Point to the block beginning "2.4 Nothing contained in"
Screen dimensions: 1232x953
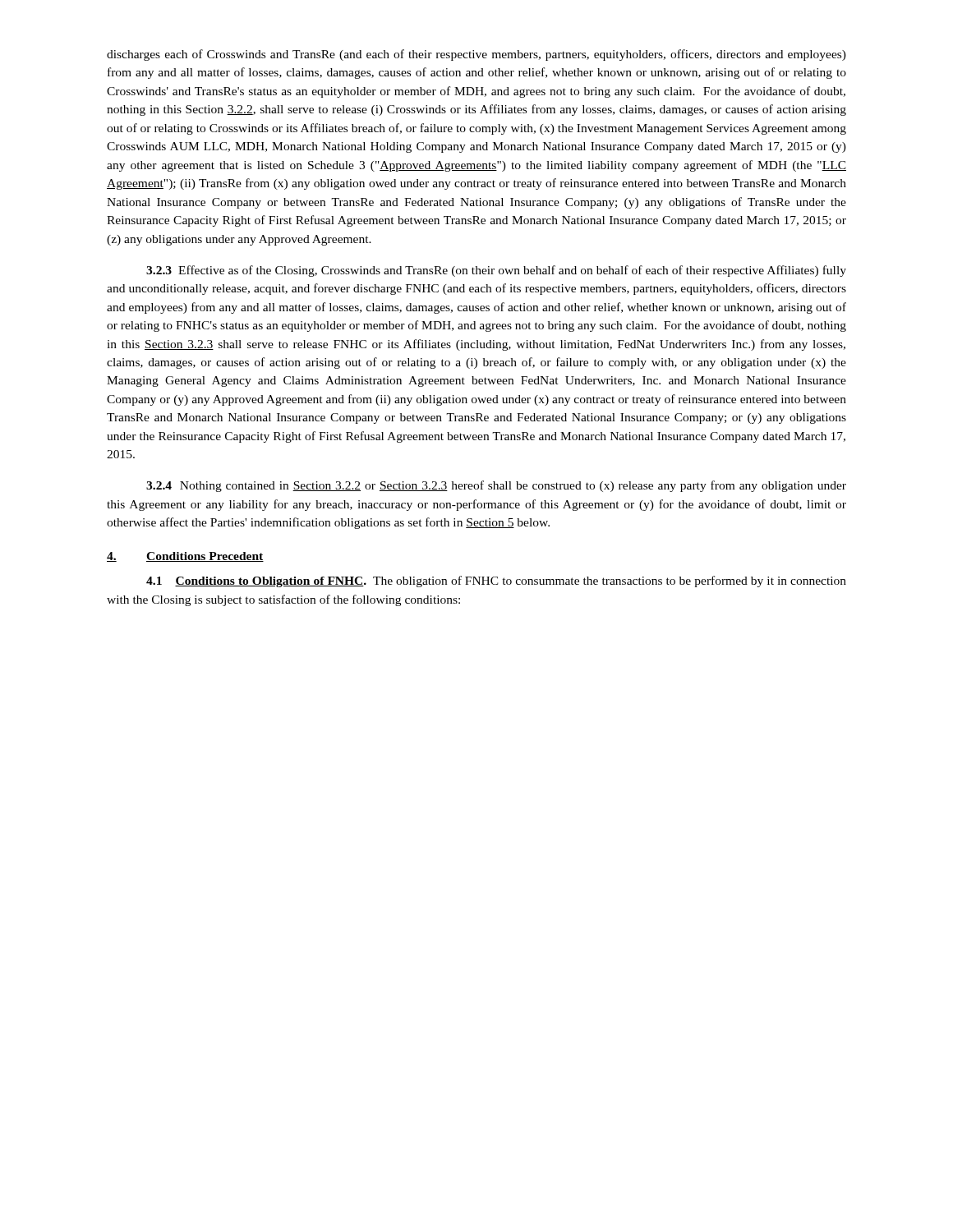(476, 504)
